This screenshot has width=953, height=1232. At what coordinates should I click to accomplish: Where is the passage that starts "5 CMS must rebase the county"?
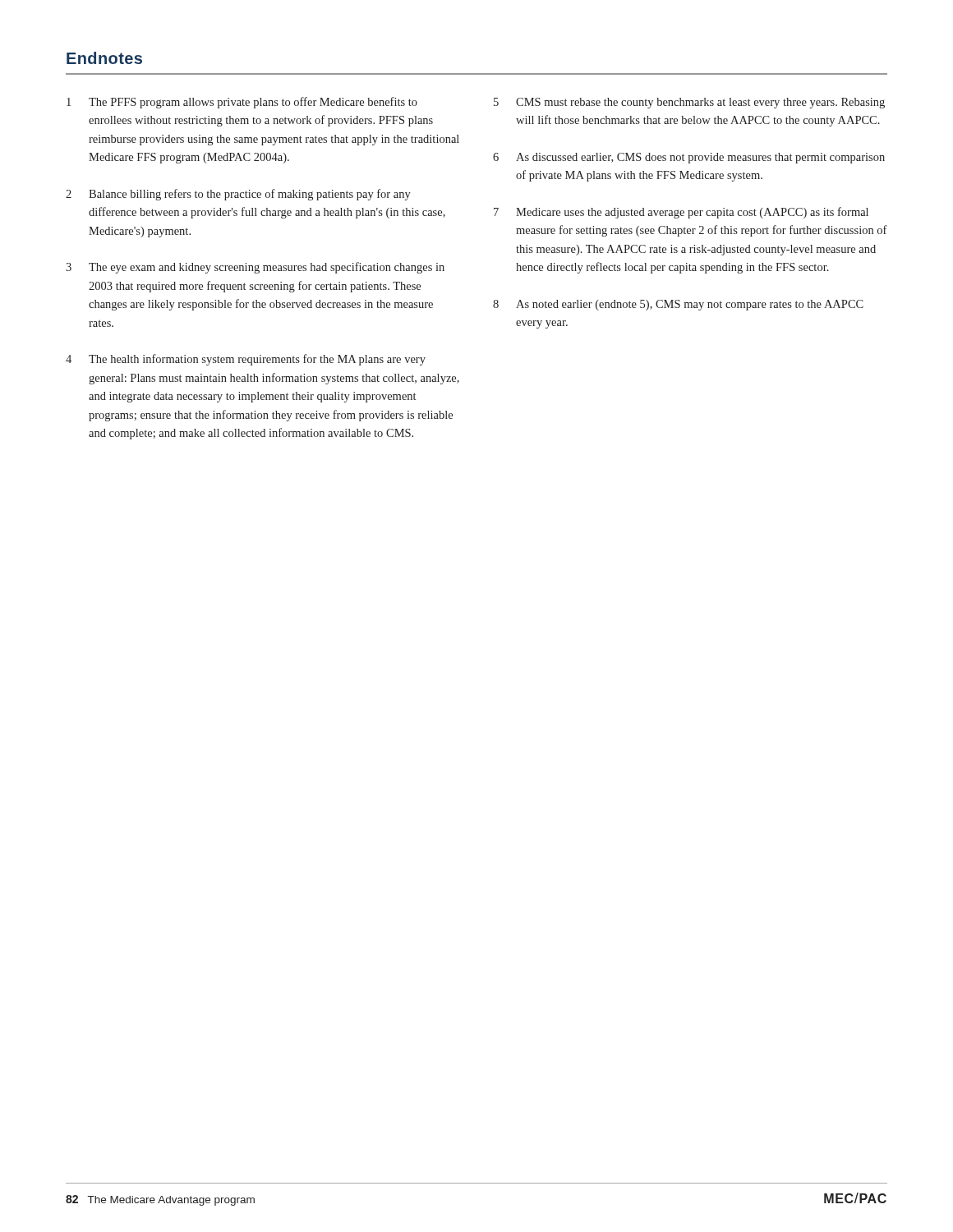(690, 111)
